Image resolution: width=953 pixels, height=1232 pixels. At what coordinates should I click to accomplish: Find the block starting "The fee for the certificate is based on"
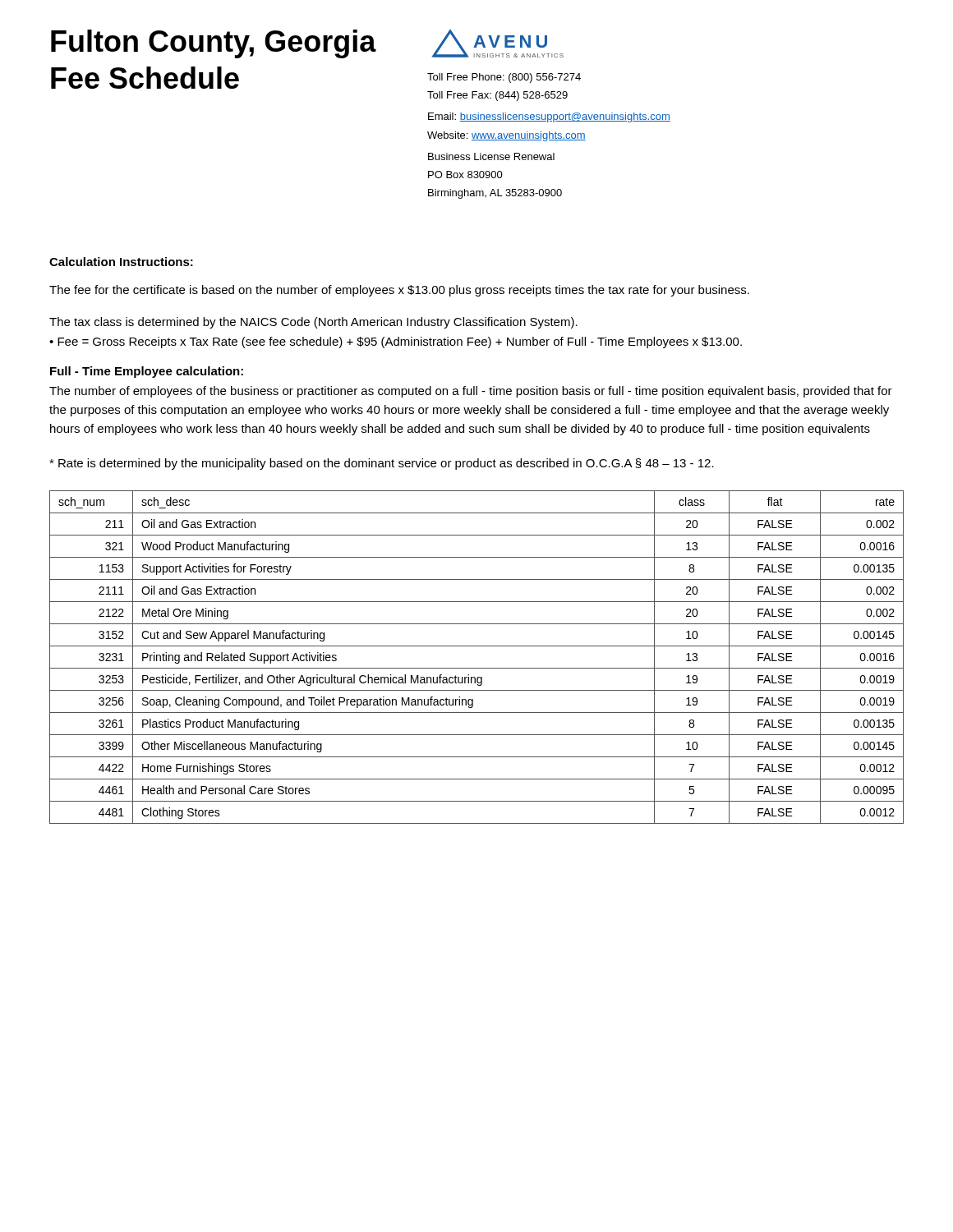point(476,290)
